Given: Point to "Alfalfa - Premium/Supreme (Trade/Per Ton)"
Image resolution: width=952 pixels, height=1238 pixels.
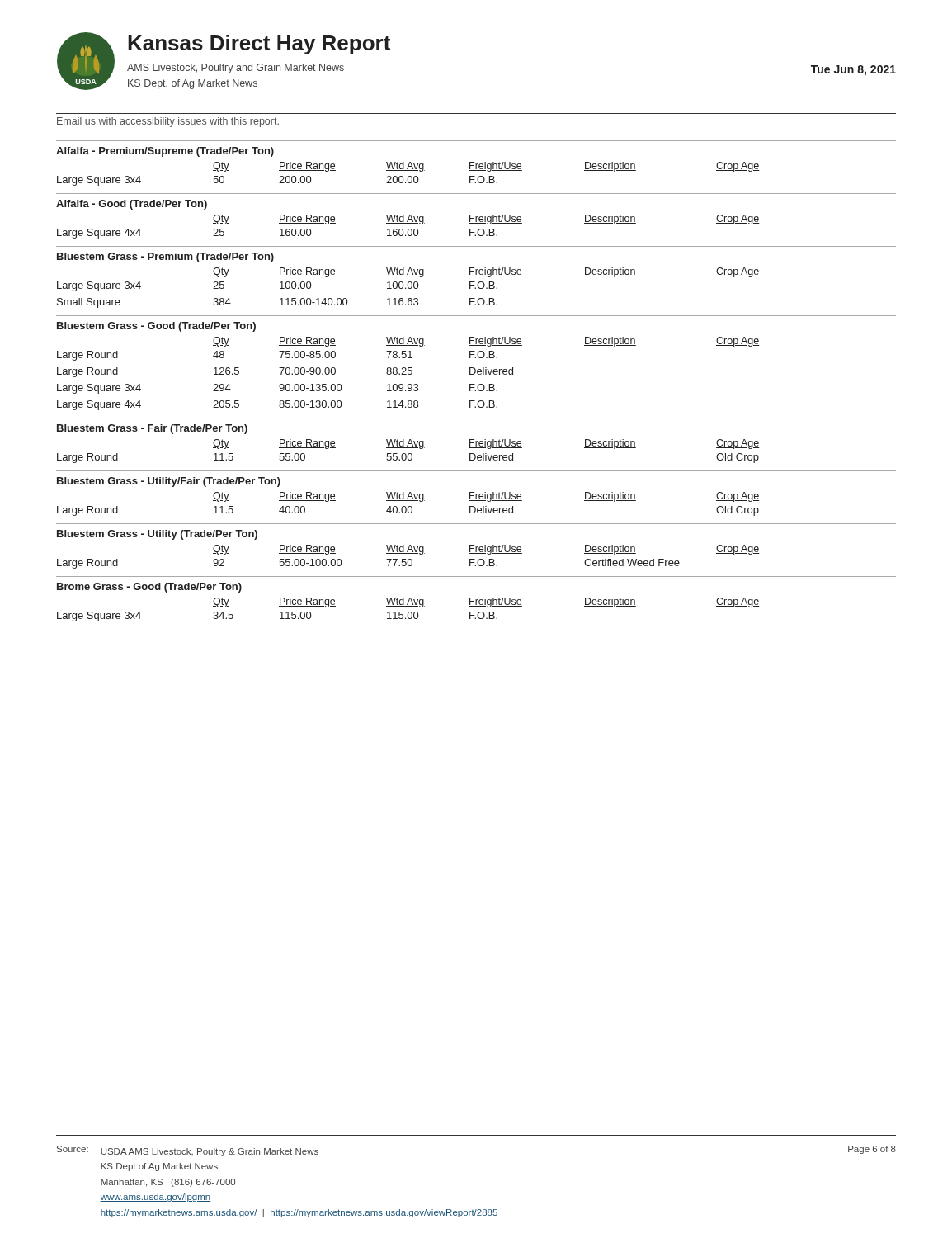Looking at the screenshot, I should pos(165,151).
